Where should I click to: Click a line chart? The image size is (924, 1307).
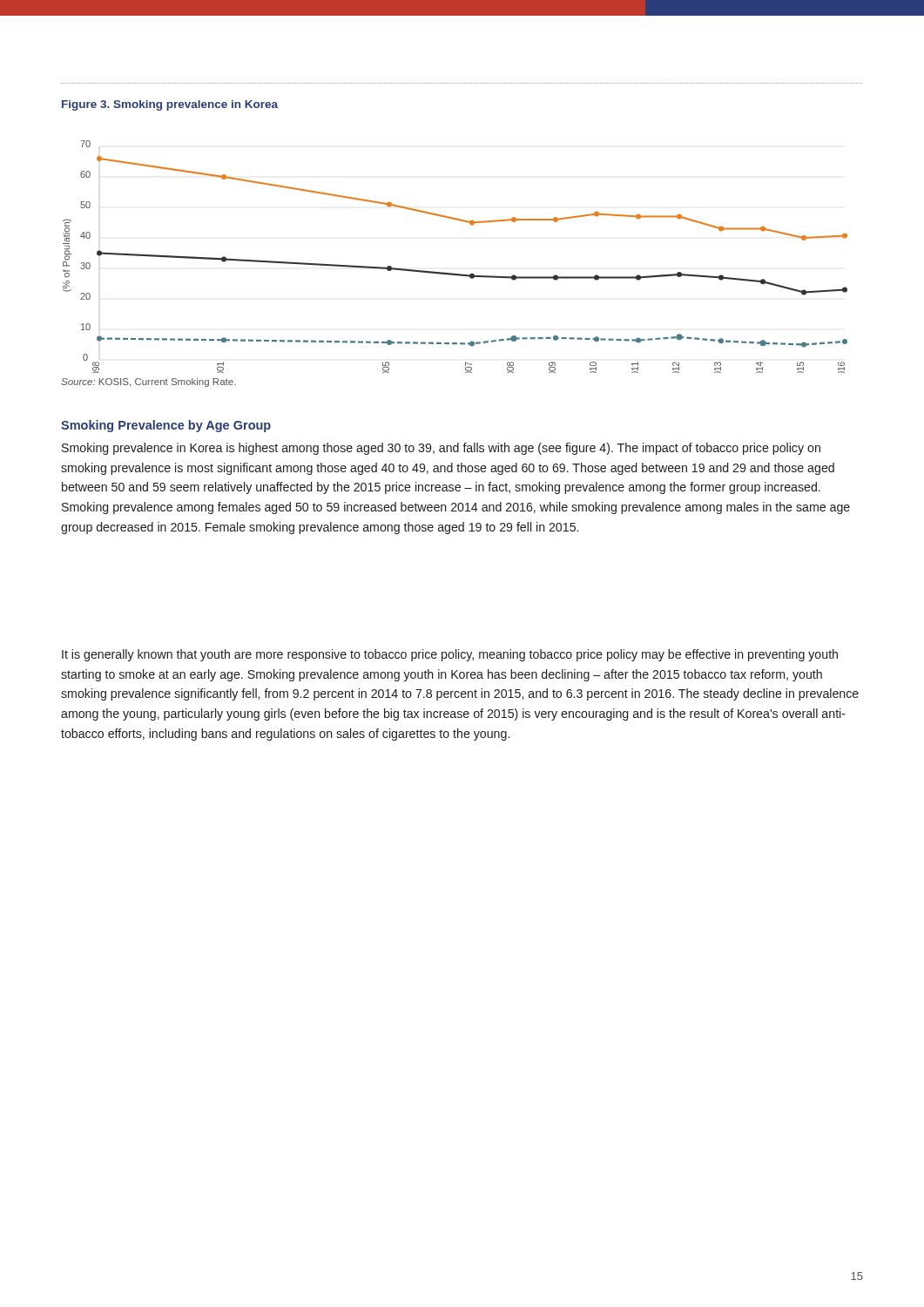(x=462, y=243)
